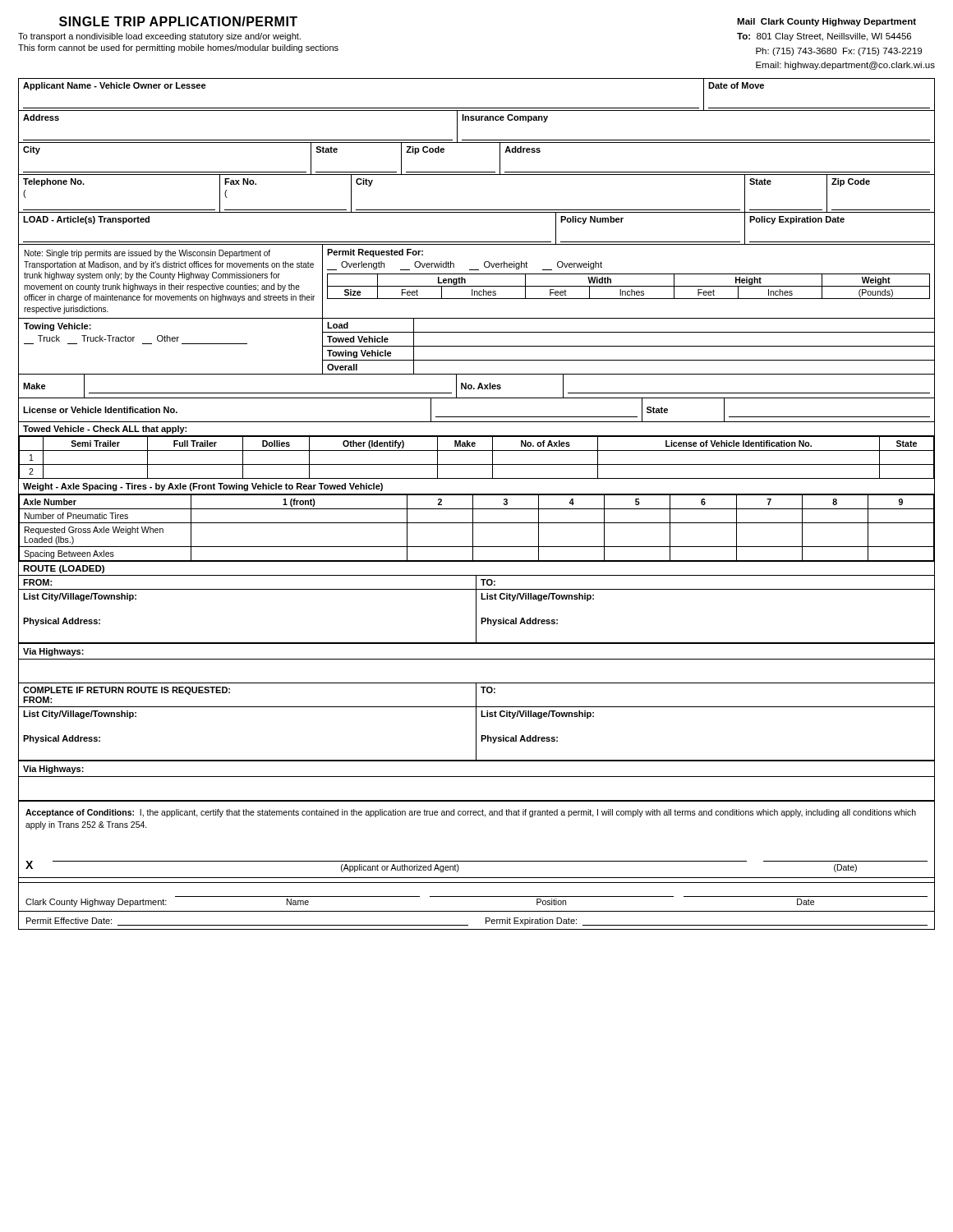Navigate to the text block starting "Clark County Highway Department: Name"

(x=476, y=896)
